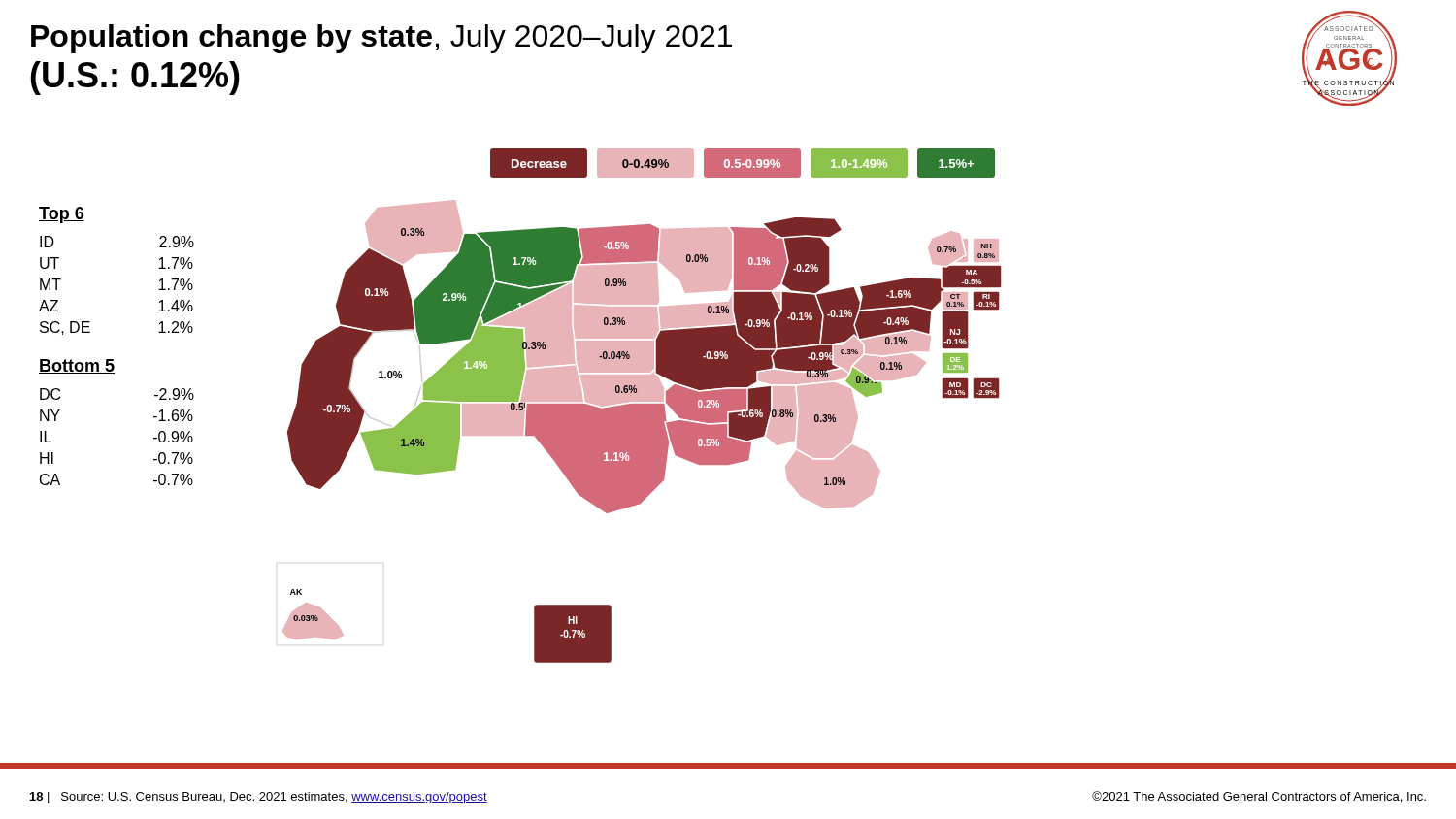The image size is (1456, 819).
Task: Where is the passage that starts "Top 6 ID2.9% UT1.7% MT1.7%"?
Action: (x=62, y=215)
